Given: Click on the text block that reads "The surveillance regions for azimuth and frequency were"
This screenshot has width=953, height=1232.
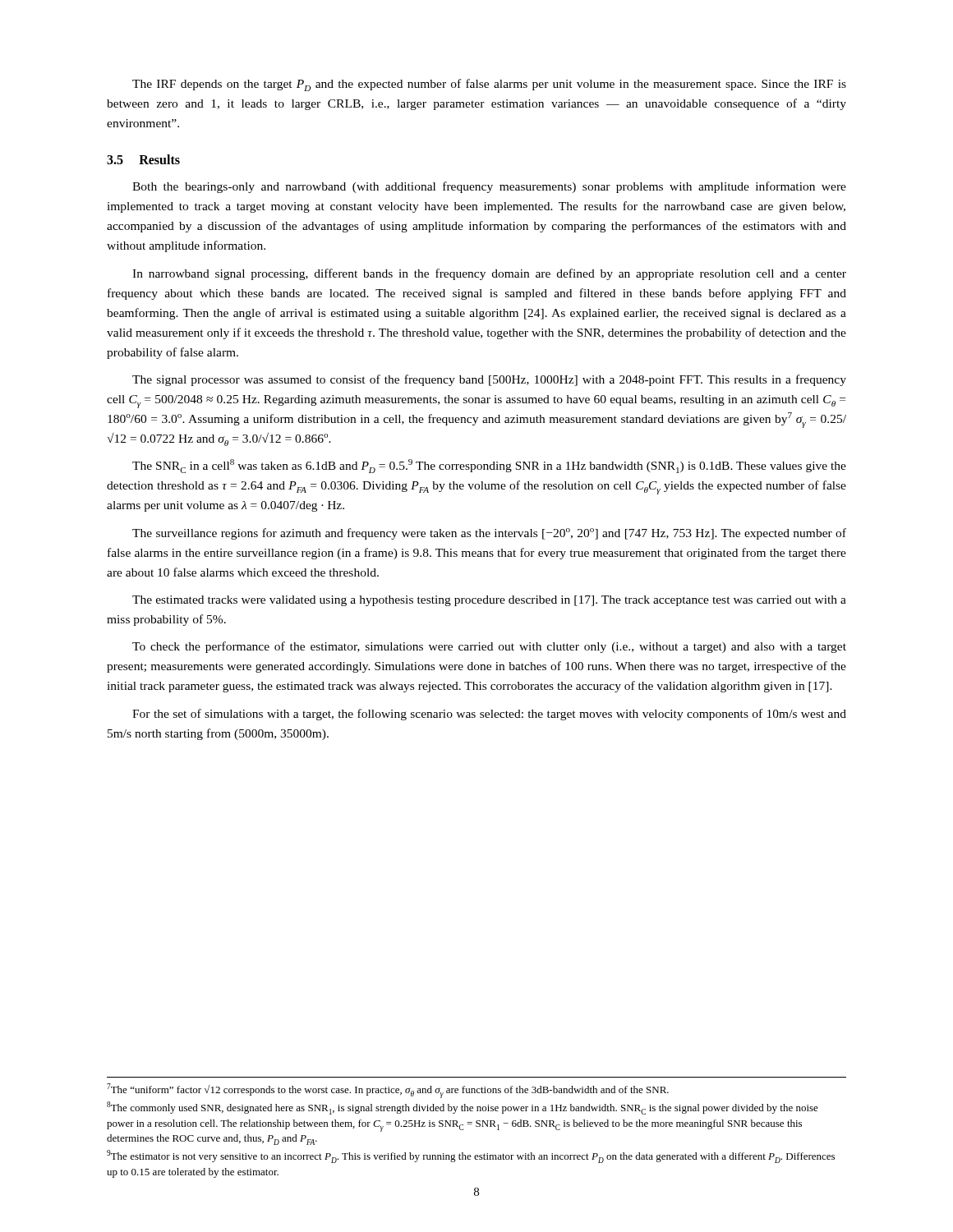Looking at the screenshot, I should [476, 551].
